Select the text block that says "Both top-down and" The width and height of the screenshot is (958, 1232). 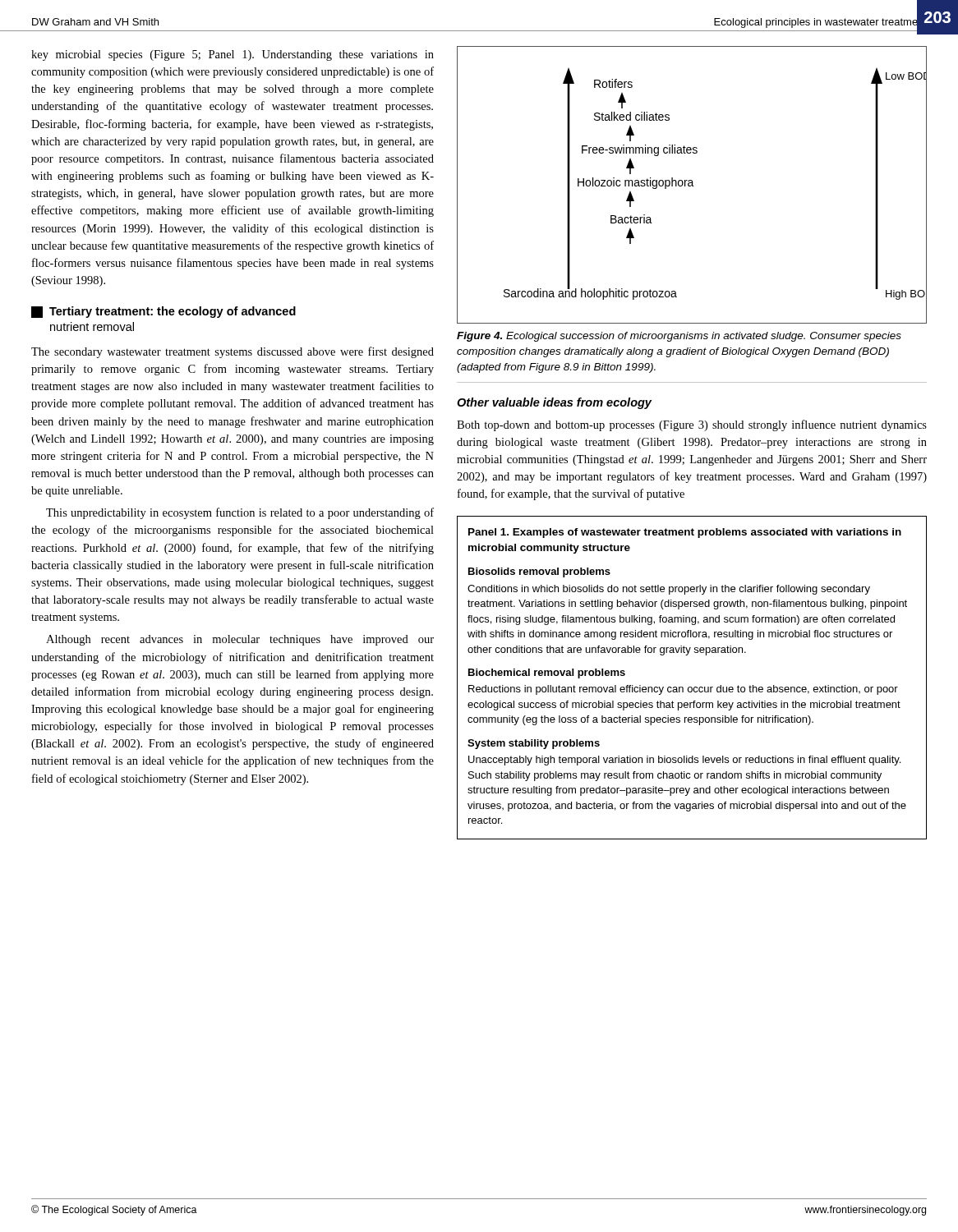tap(692, 460)
